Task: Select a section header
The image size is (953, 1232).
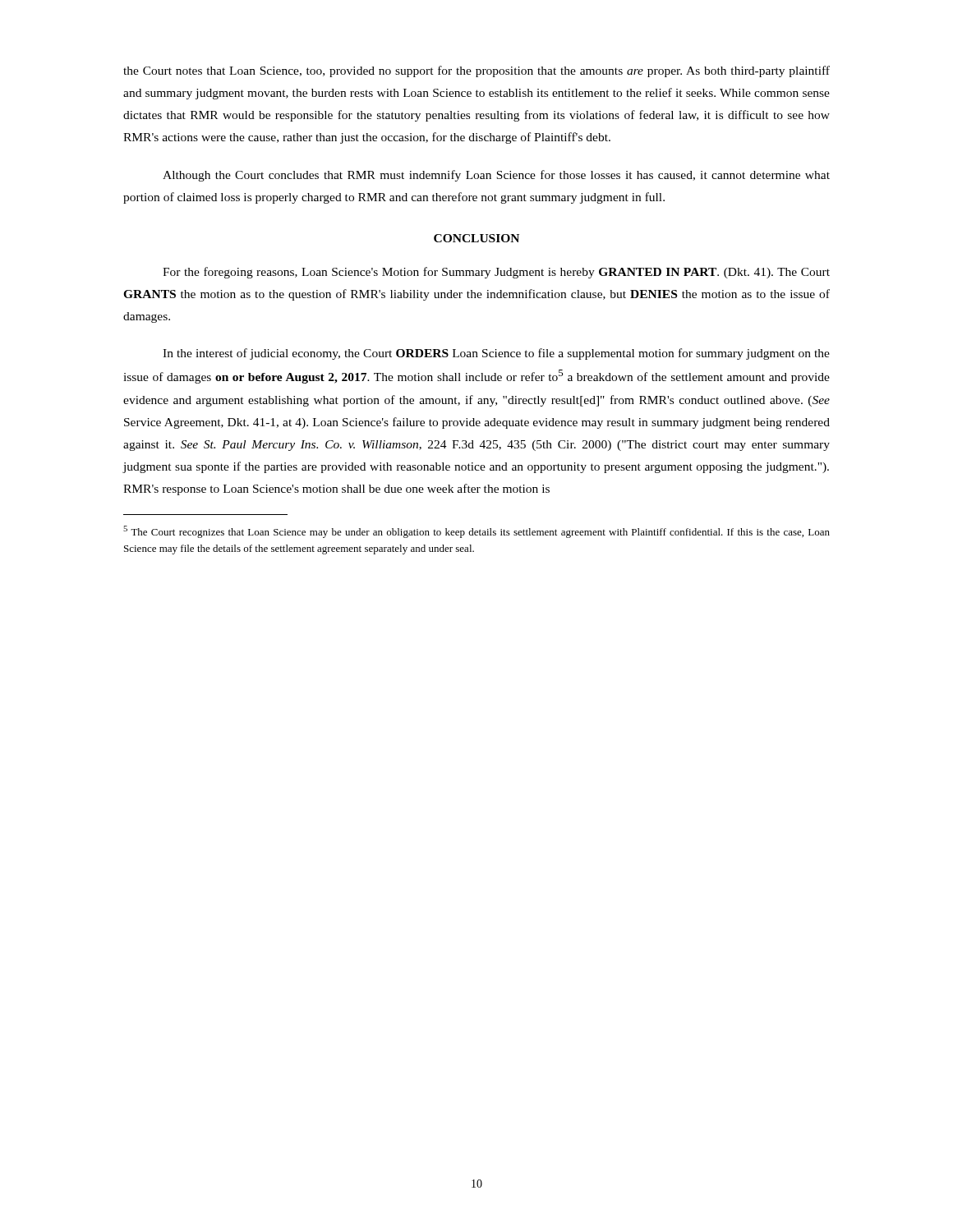Action: pos(476,238)
